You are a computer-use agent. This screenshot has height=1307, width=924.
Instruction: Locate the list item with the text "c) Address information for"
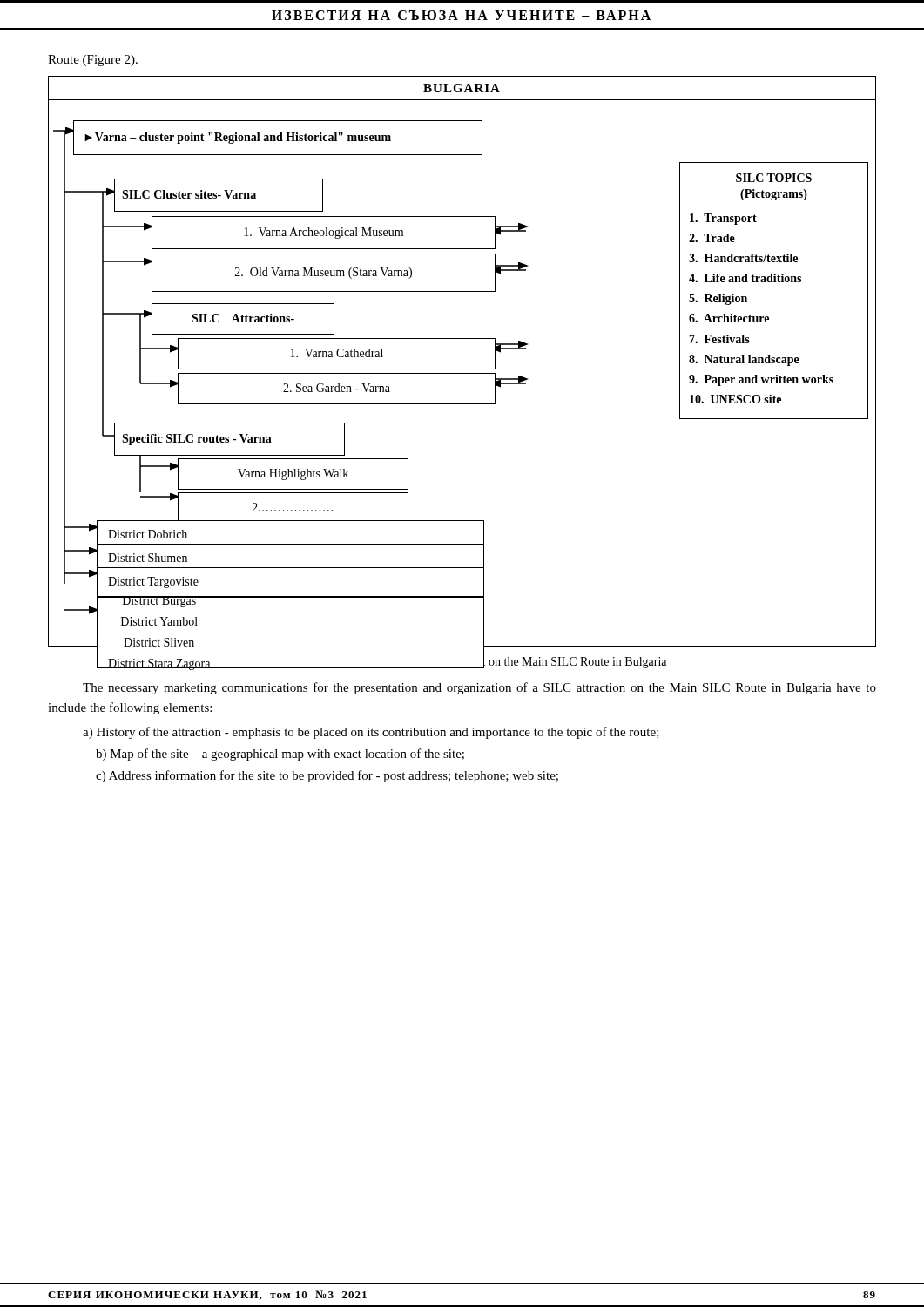coord(327,776)
